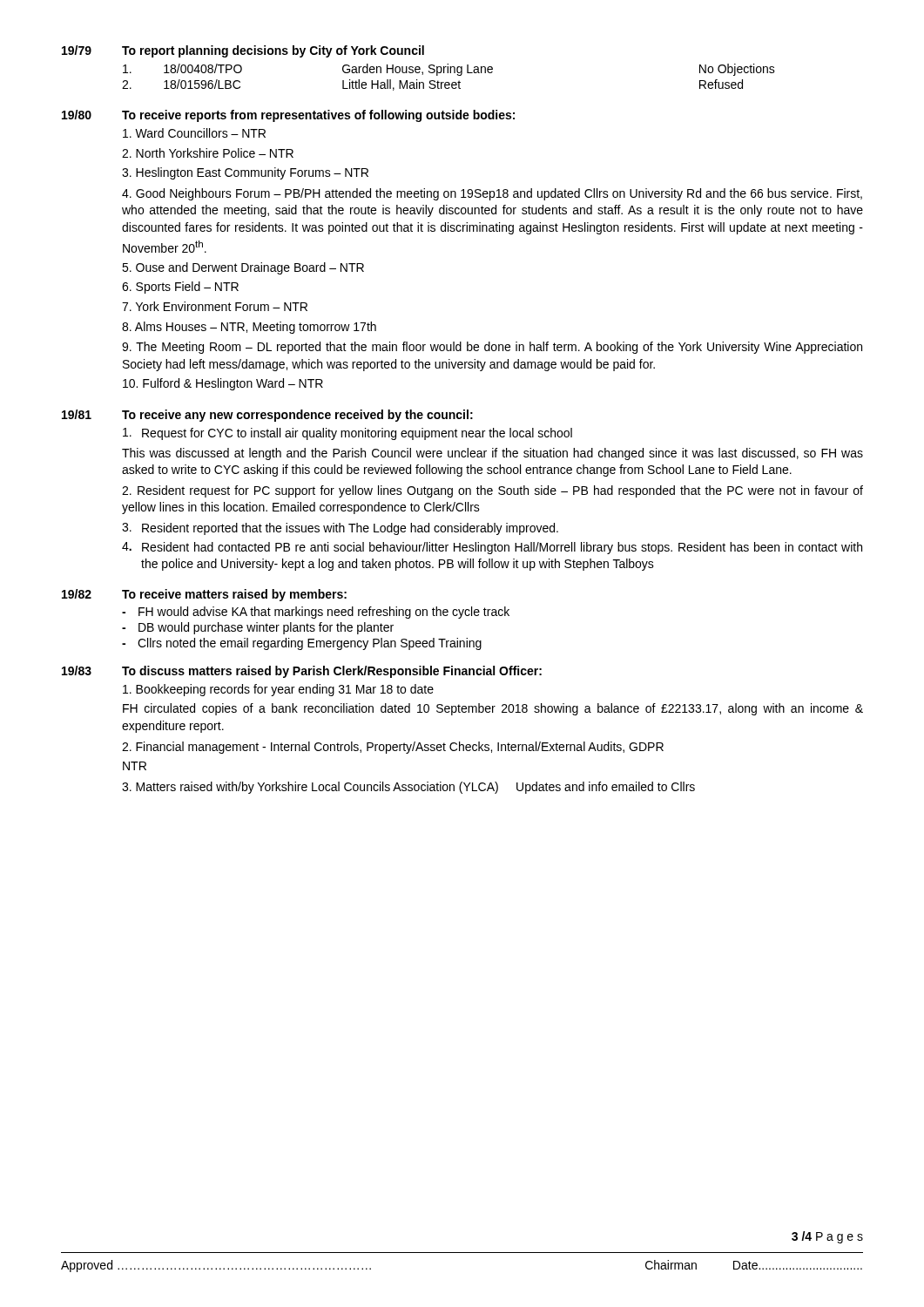Select the text block starting "- Cllrs noted the email regarding"
This screenshot has height=1307, width=924.
492,643
